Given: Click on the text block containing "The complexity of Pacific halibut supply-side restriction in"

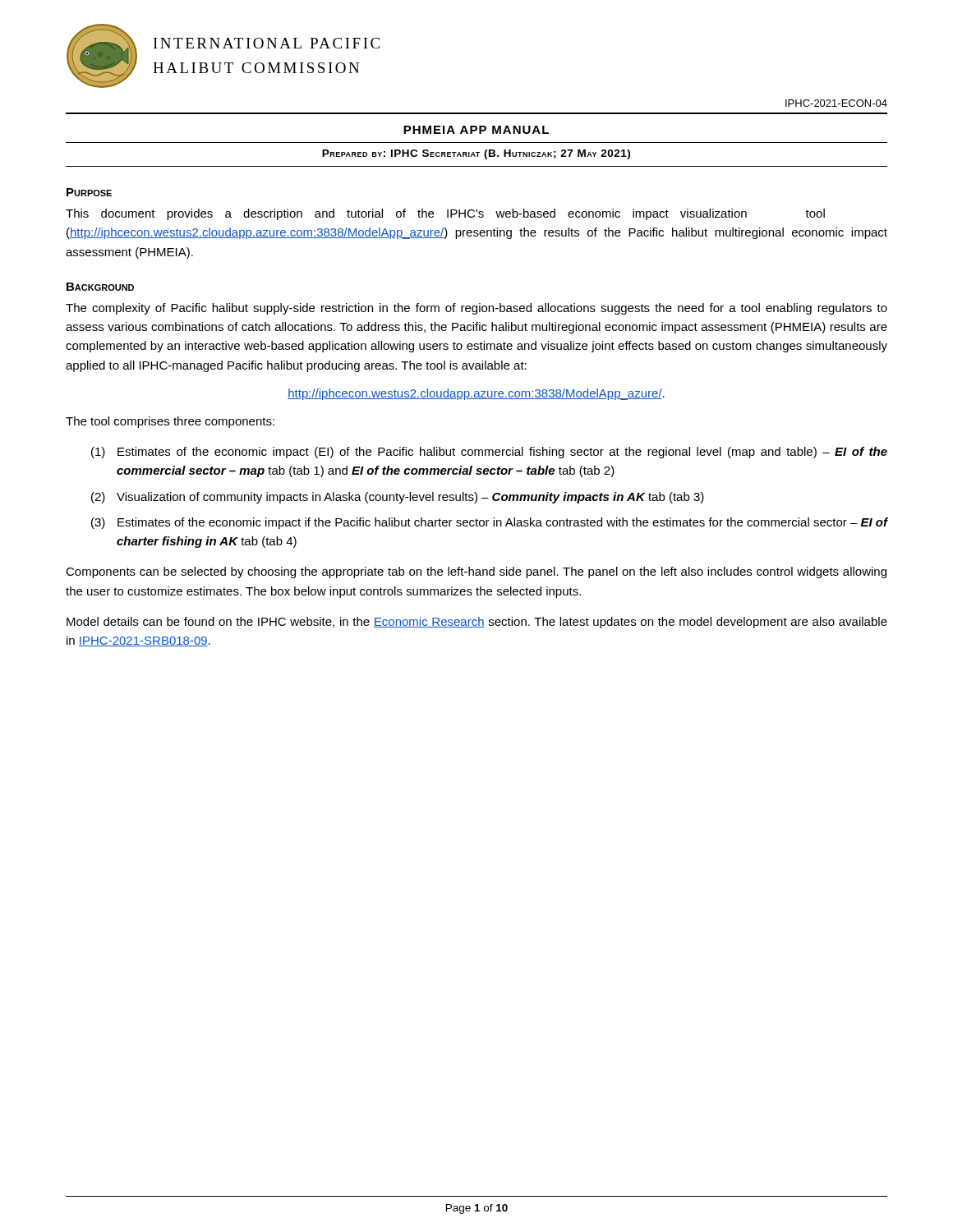Looking at the screenshot, I should [476, 336].
